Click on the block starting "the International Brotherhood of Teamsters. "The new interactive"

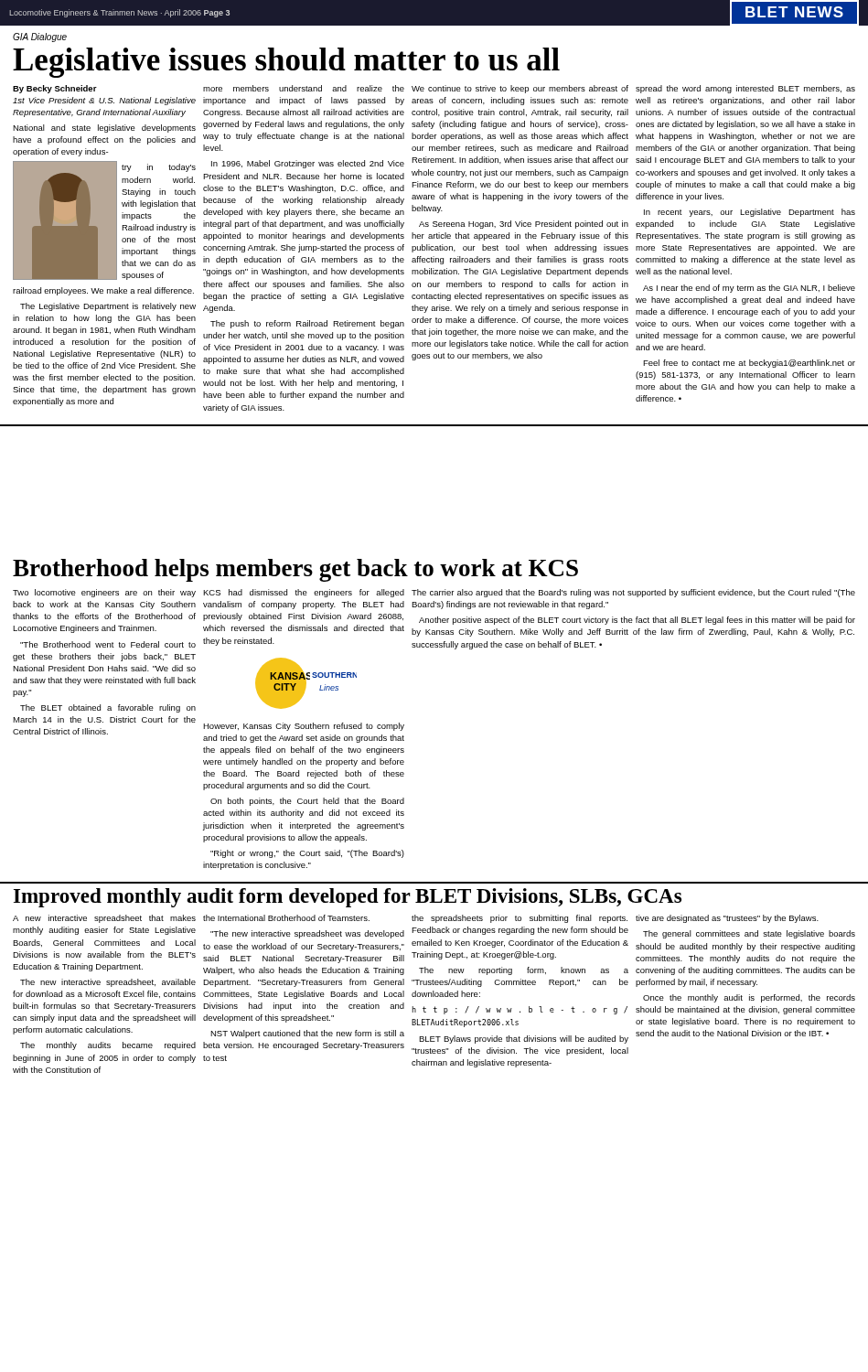pos(304,988)
